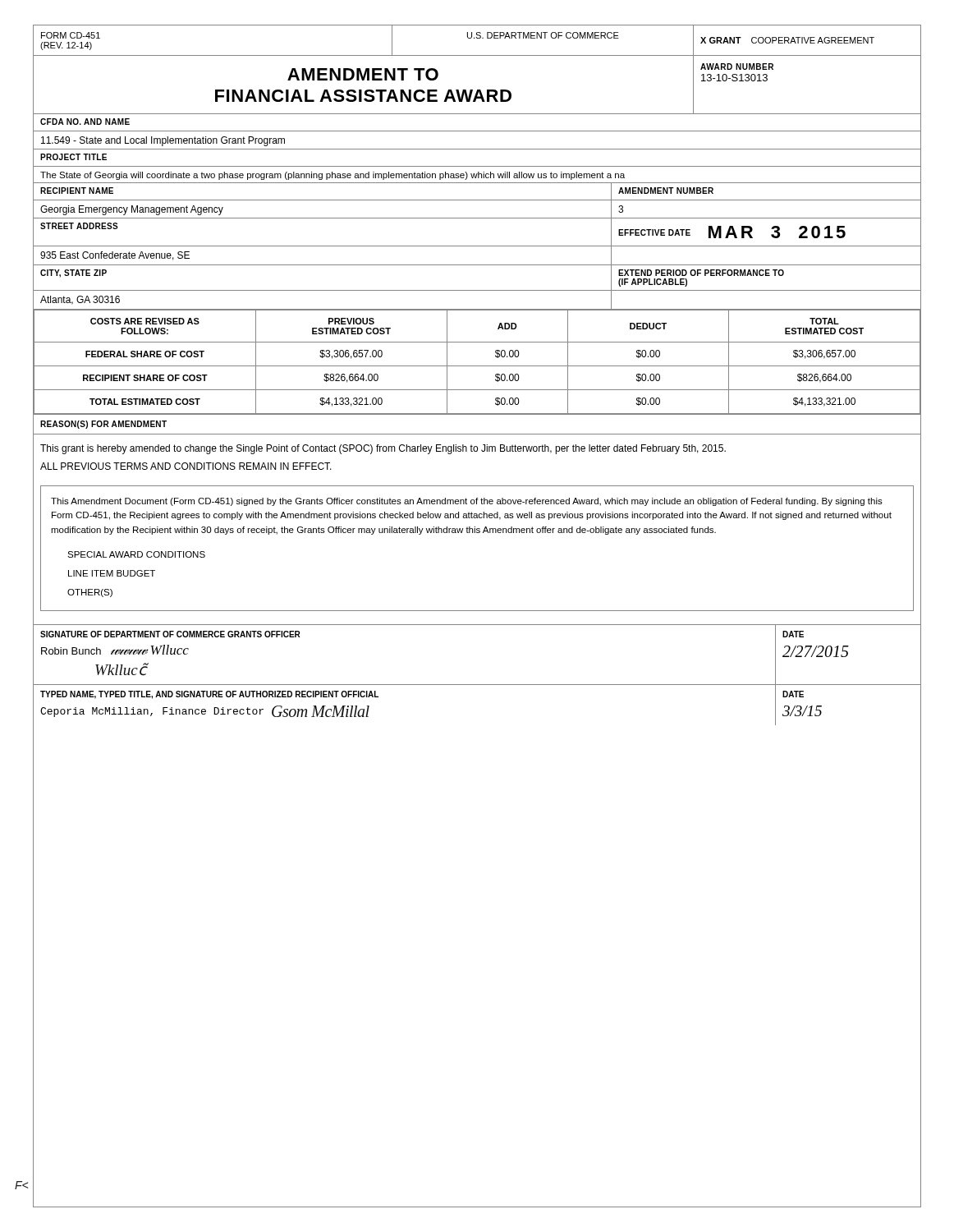This screenshot has width=954, height=1232.
Task: Point to the region starting "DATE 3/3/15"
Action: [x=793, y=694]
